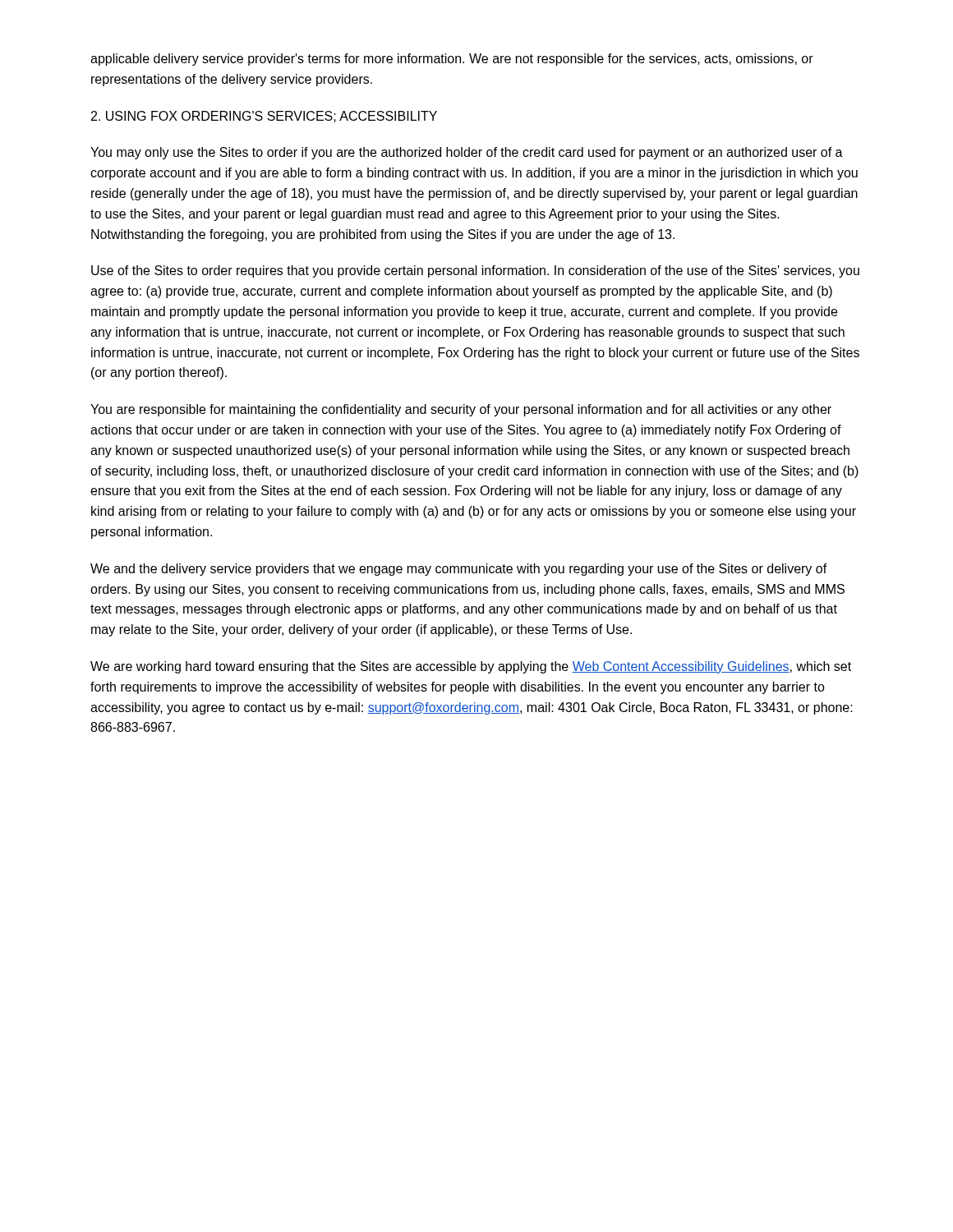Point to the block beginning "We are working"

(476, 698)
